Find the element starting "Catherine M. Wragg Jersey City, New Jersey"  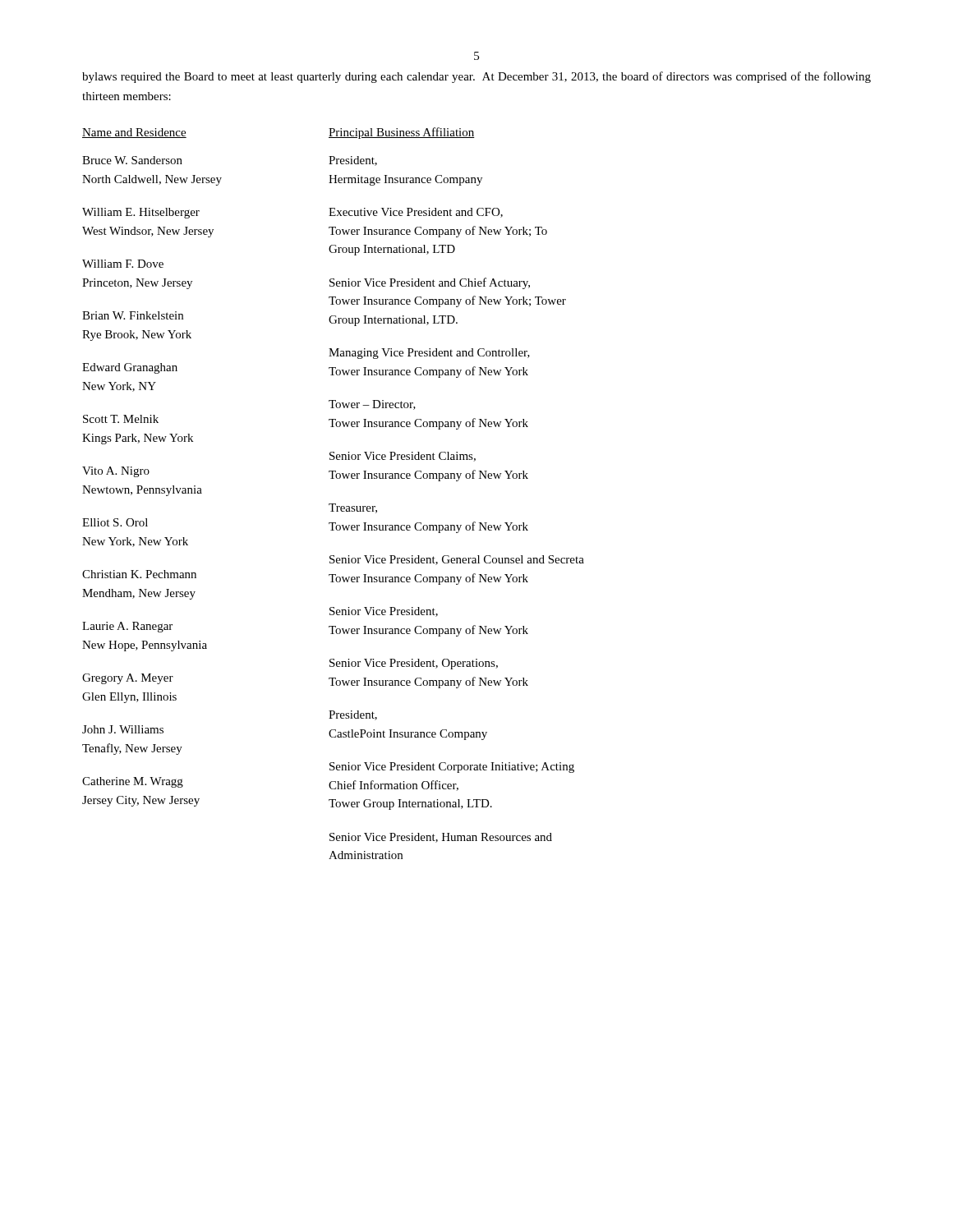coord(141,790)
